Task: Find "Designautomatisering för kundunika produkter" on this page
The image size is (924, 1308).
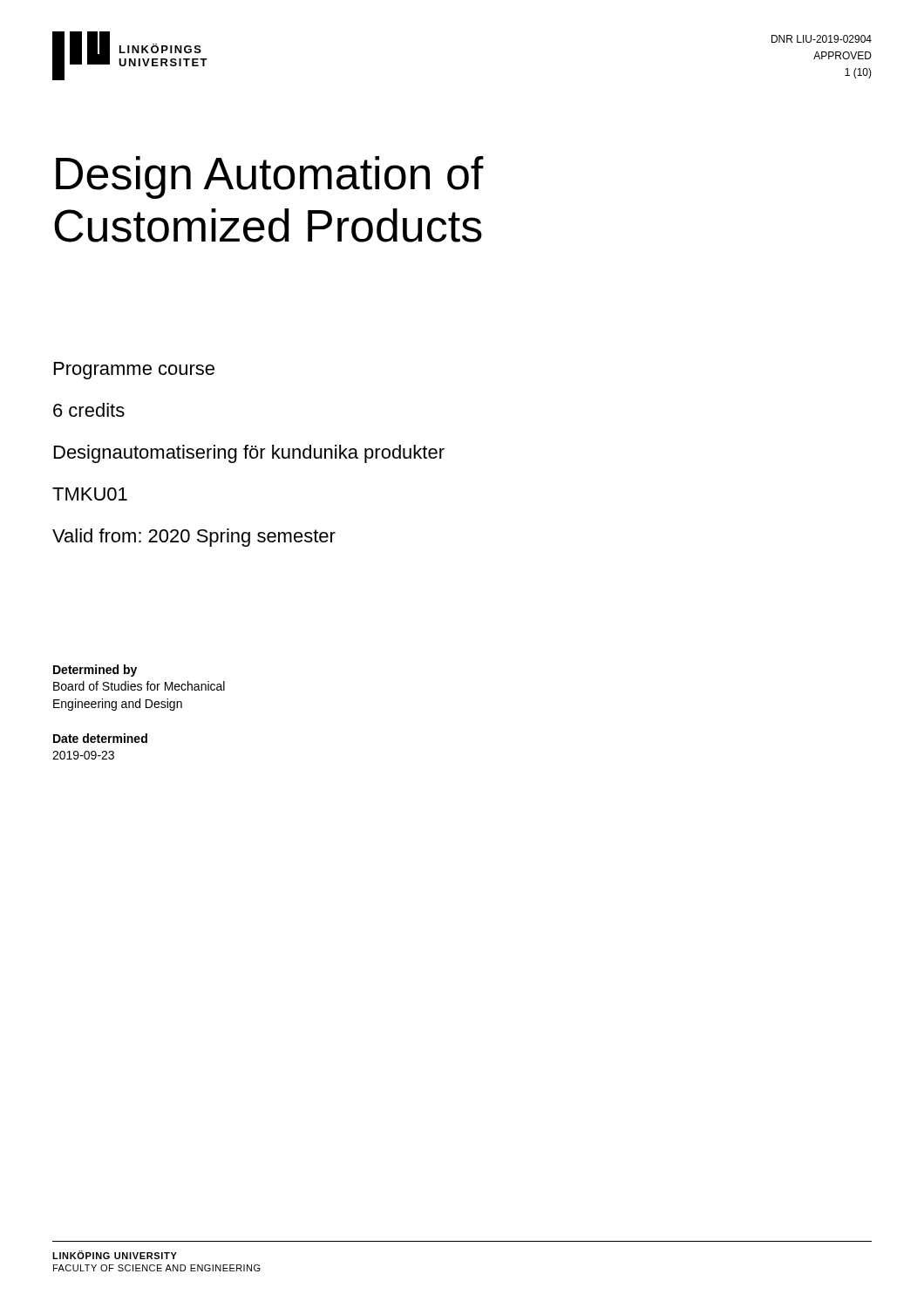Action: [x=248, y=452]
